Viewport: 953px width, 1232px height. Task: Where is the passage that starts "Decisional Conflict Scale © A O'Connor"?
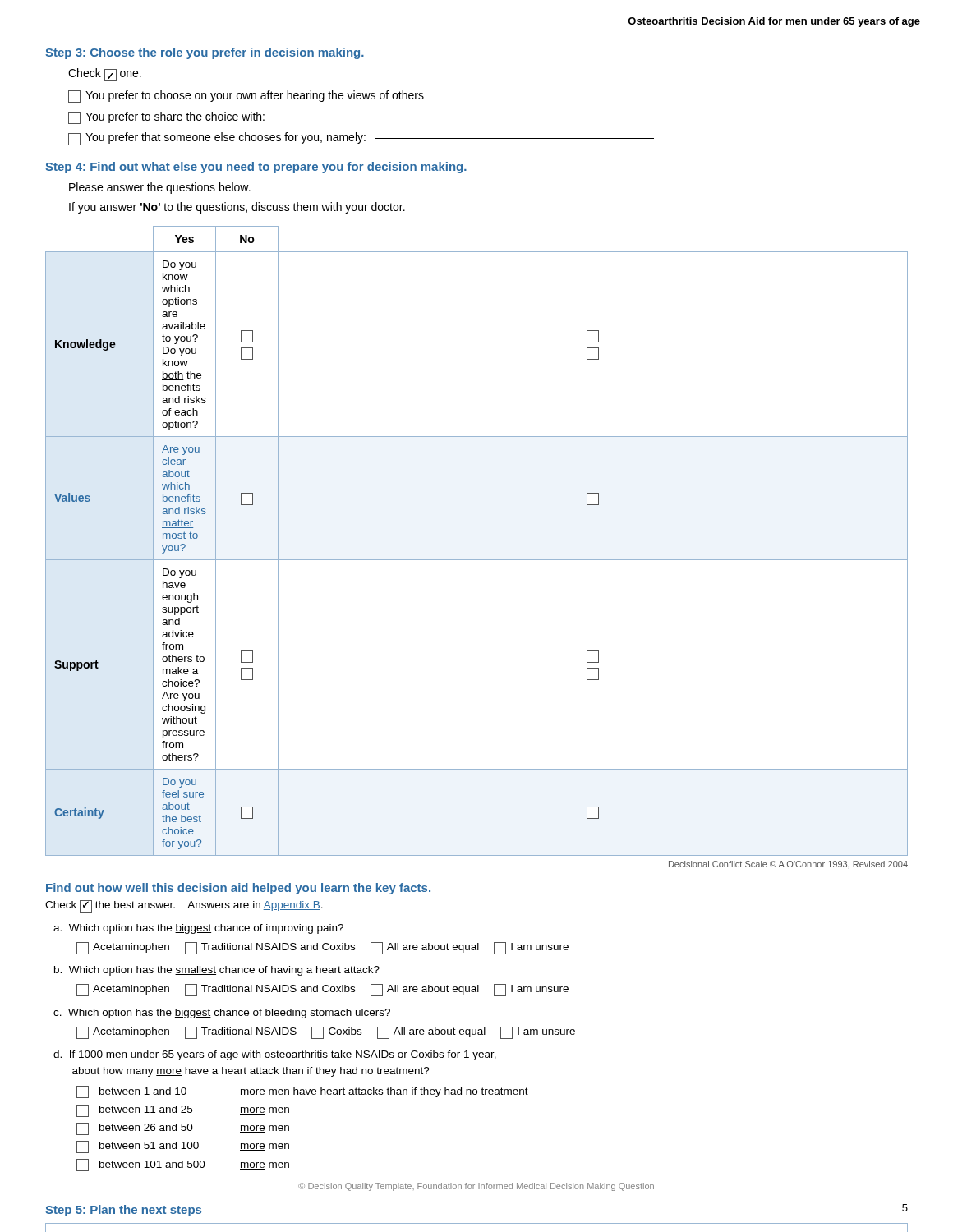click(788, 864)
